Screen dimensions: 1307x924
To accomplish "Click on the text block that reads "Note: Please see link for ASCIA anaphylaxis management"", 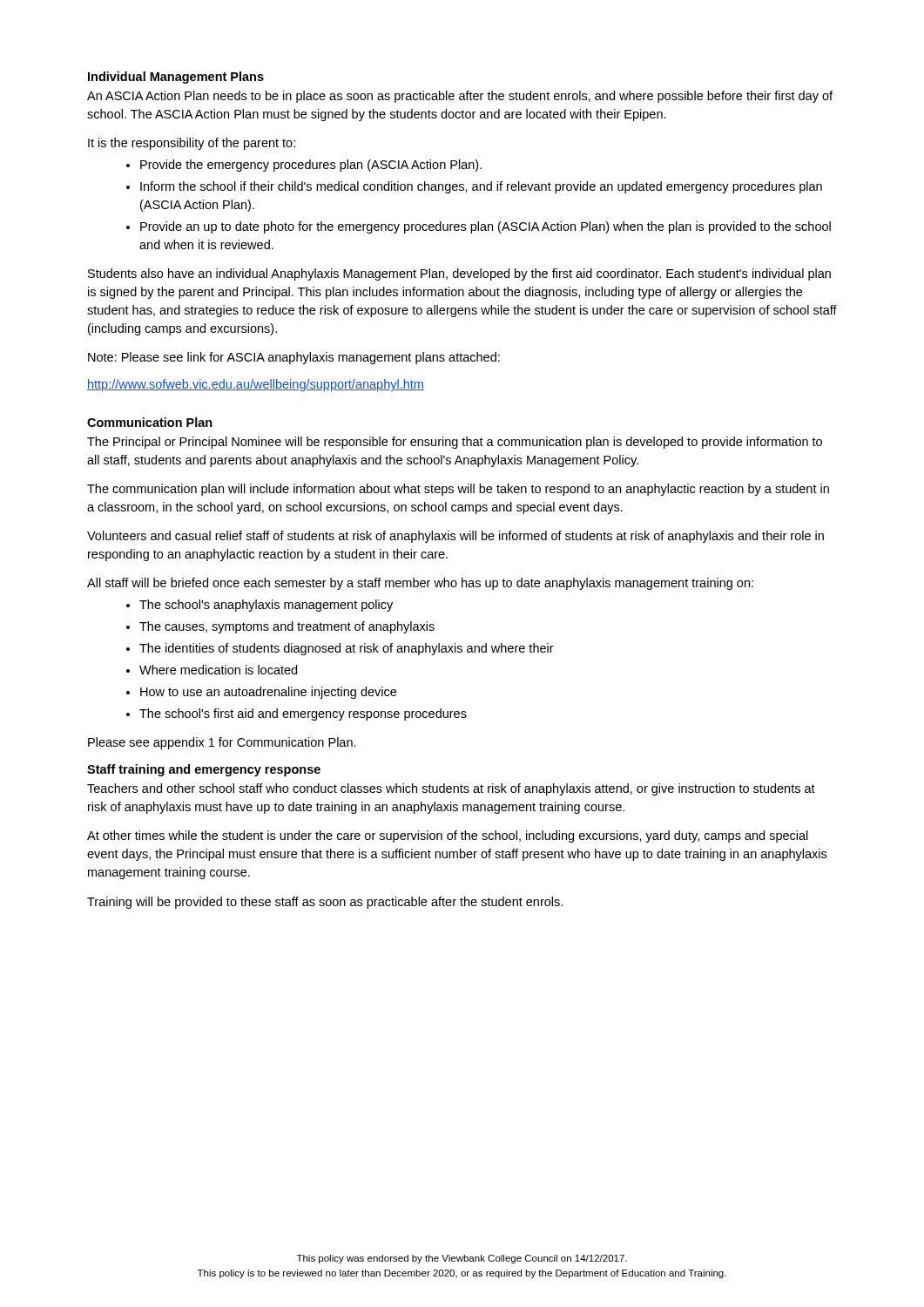I will tap(294, 357).
